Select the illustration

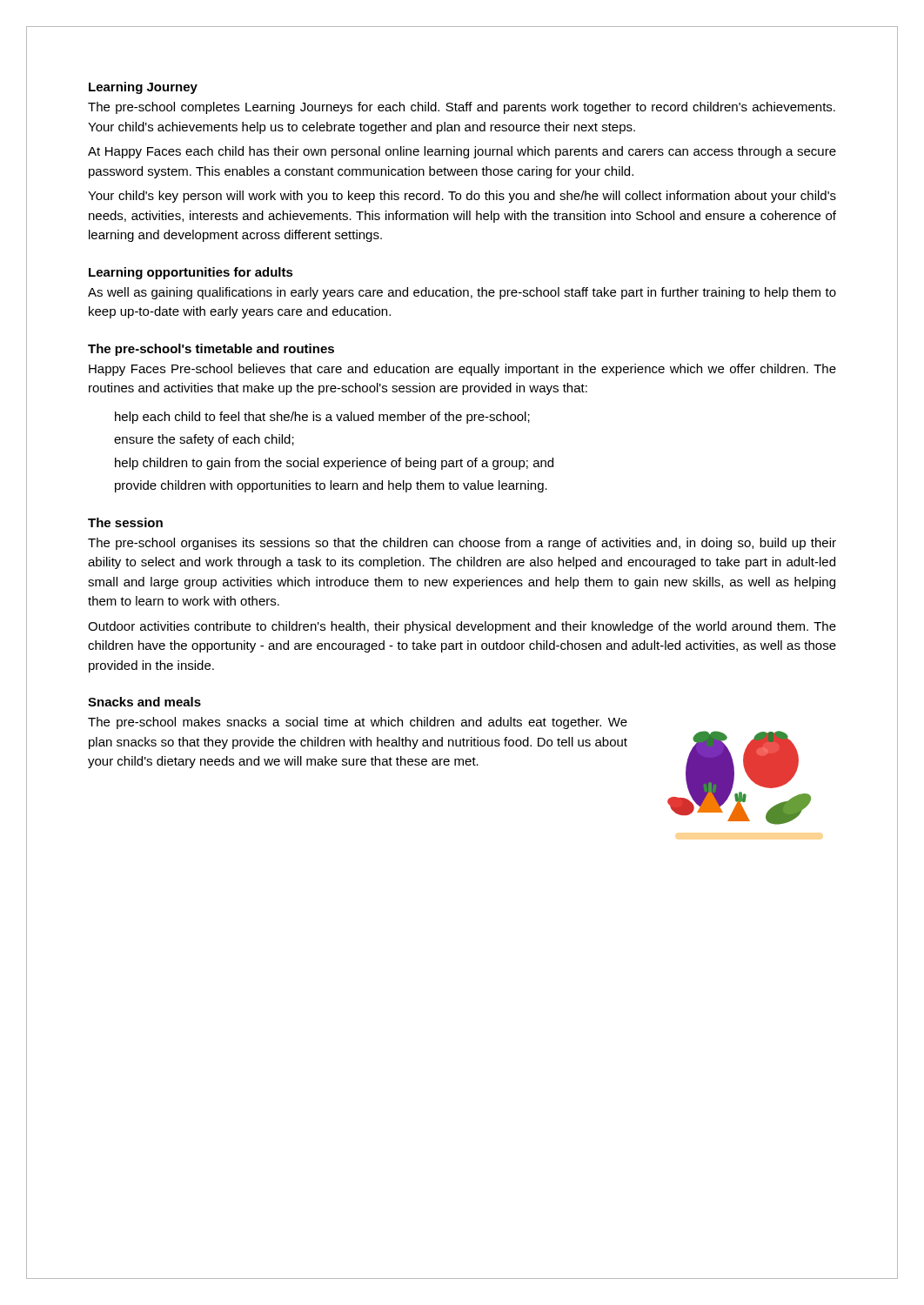(740, 780)
